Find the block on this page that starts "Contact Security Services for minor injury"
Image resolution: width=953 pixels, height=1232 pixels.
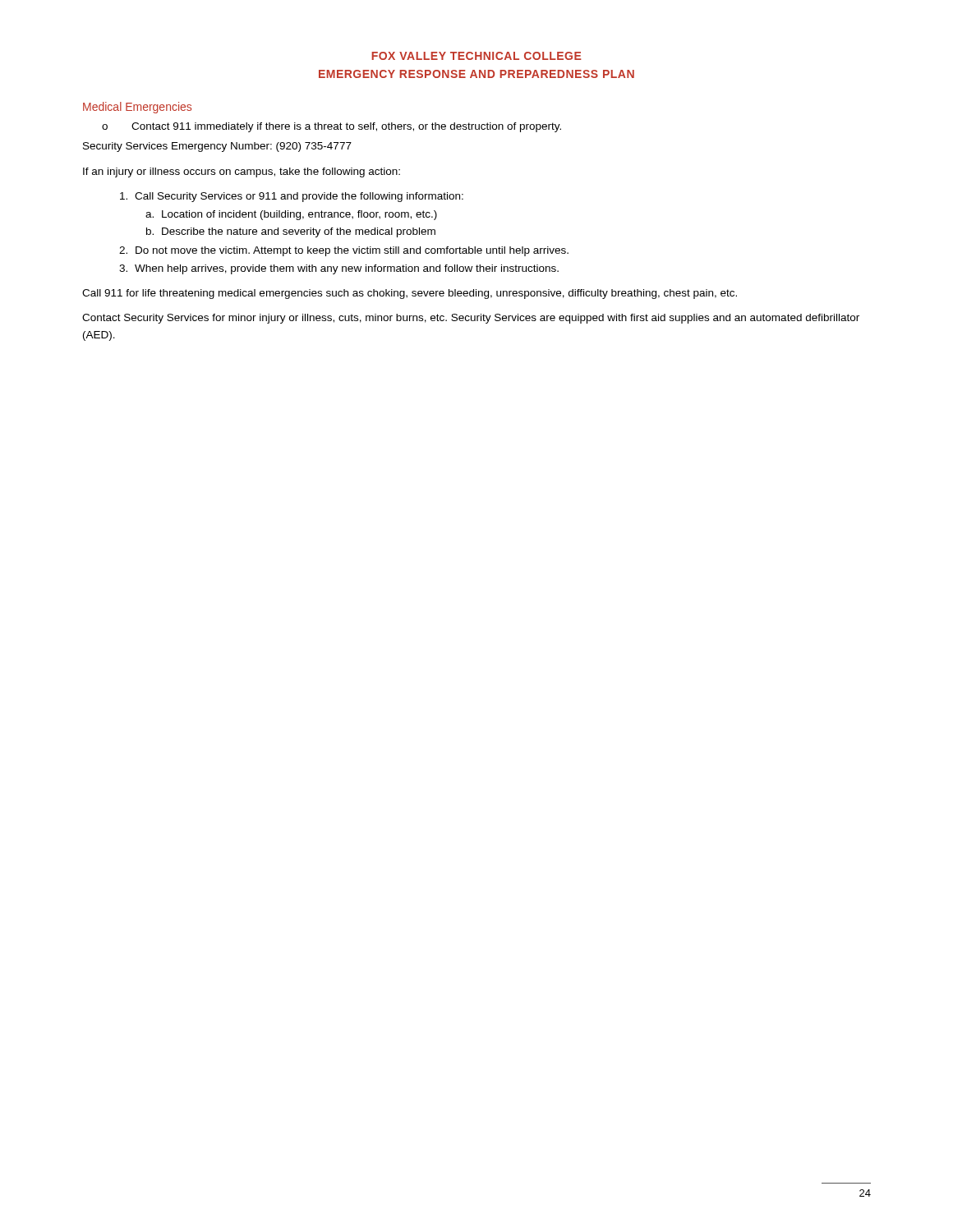pos(471,326)
